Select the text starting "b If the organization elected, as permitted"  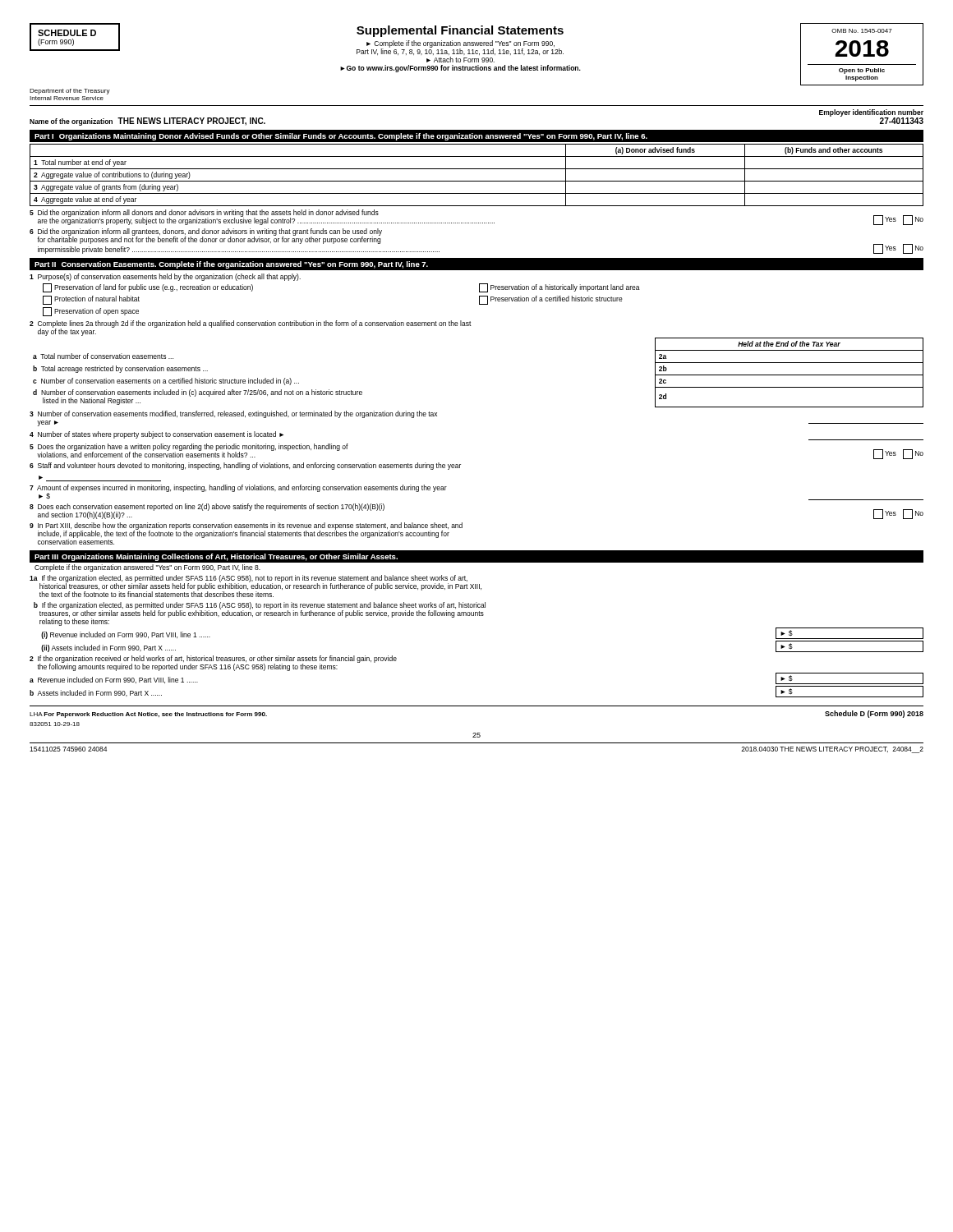click(258, 613)
